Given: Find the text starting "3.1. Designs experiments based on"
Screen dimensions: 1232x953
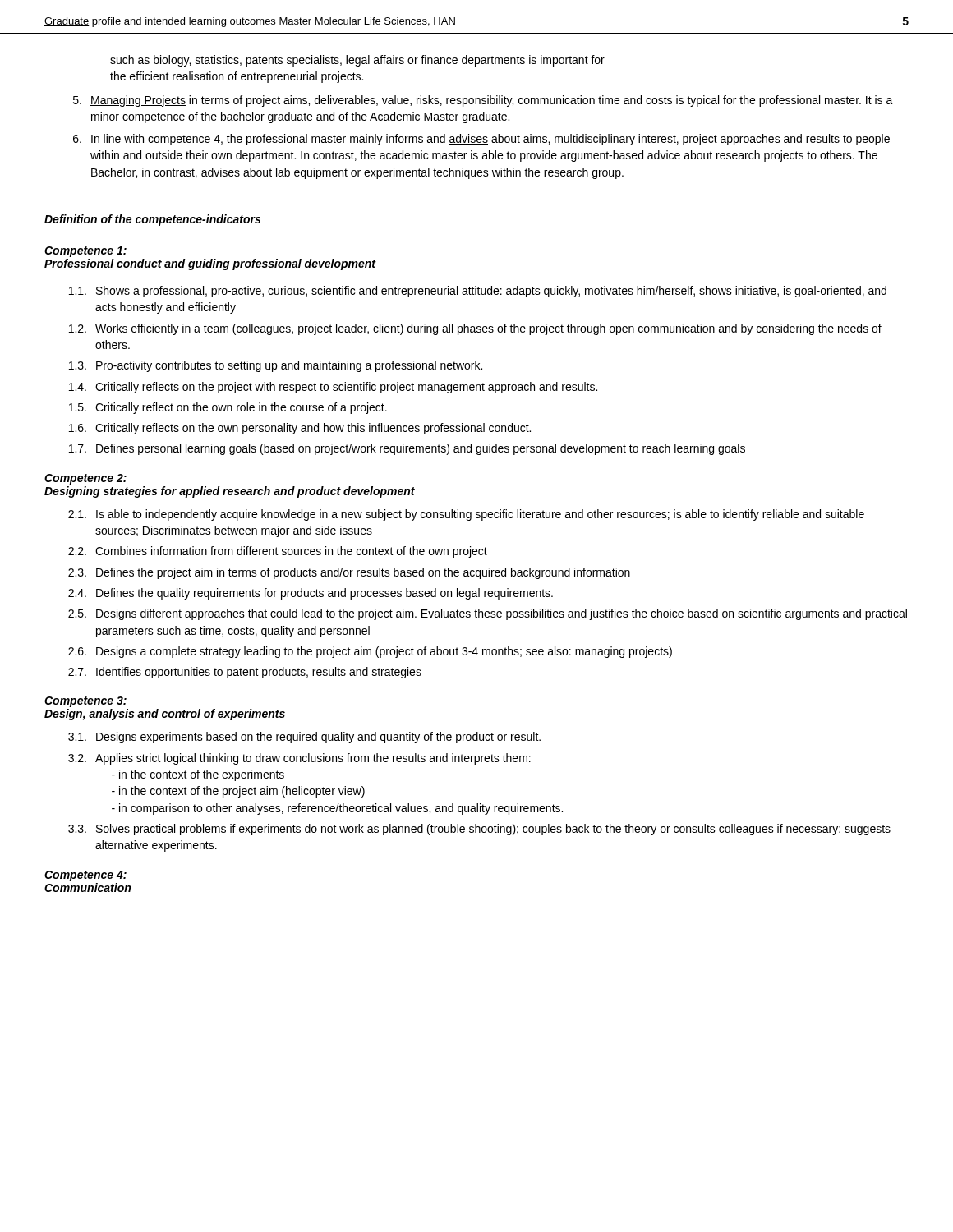Looking at the screenshot, I should pyautogui.click(x=476, y=737).
